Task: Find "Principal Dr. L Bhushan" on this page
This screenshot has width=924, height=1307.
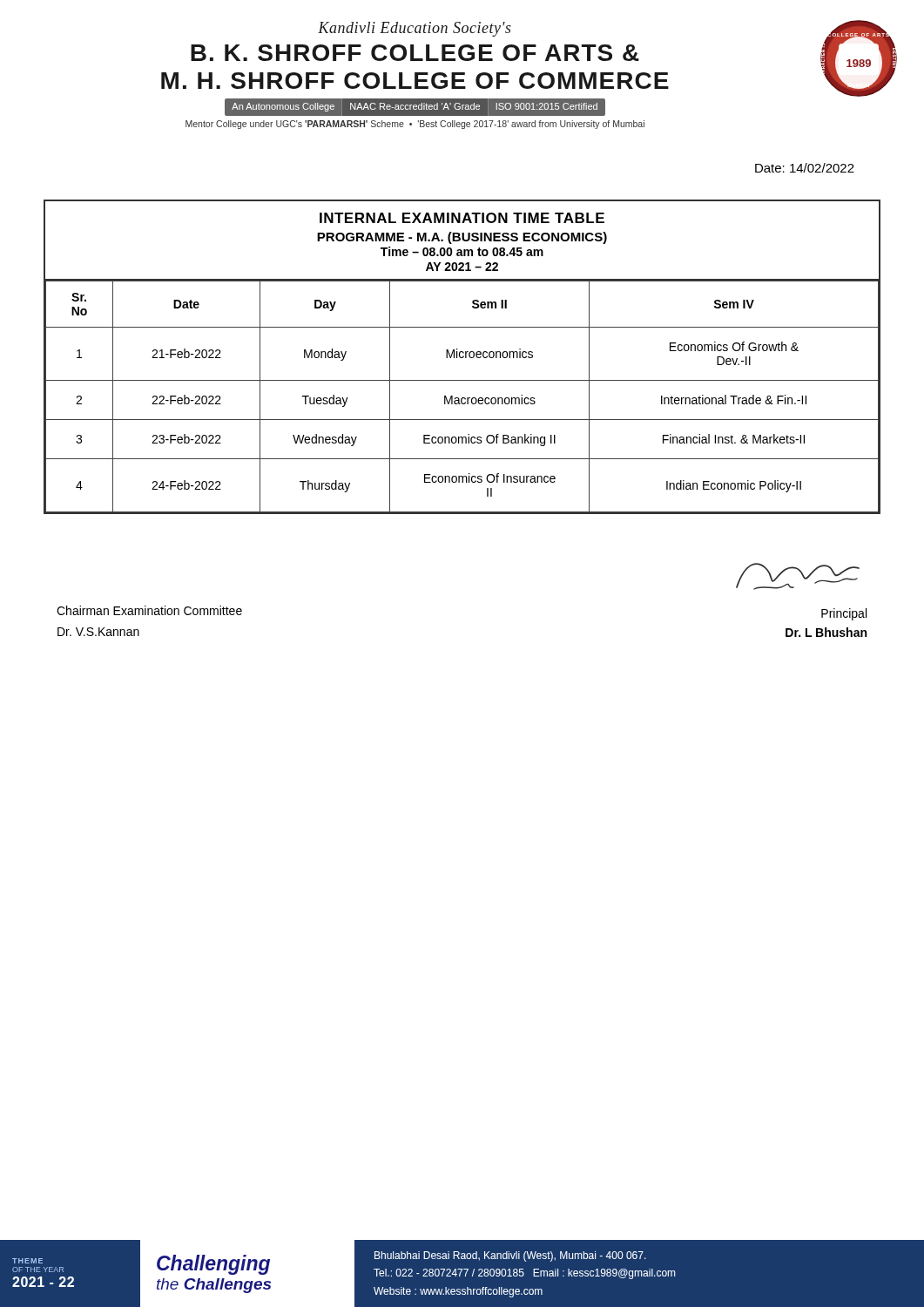Action: 826,623
